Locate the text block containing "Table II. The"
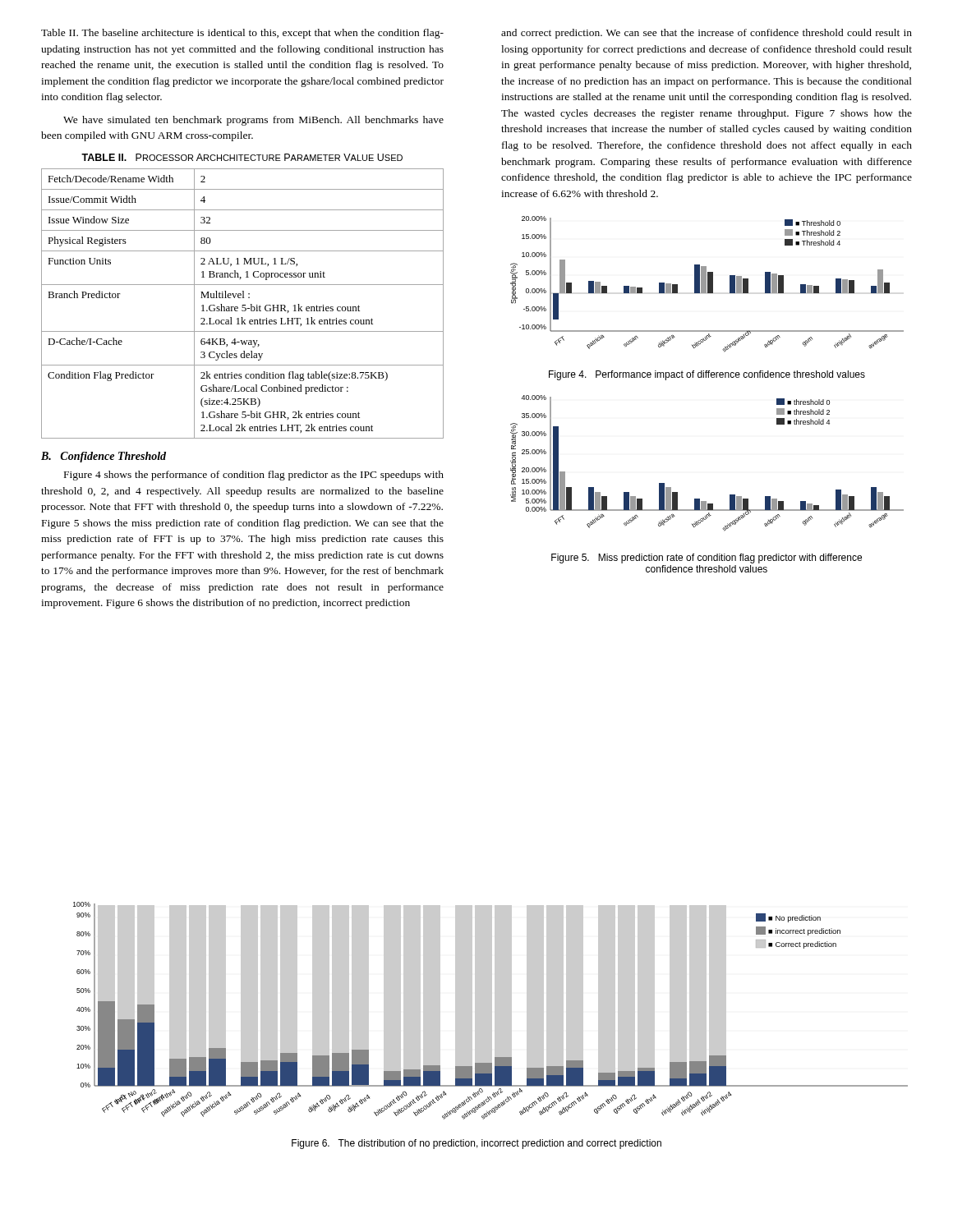The image size is (953, 1232). [242, 84]
